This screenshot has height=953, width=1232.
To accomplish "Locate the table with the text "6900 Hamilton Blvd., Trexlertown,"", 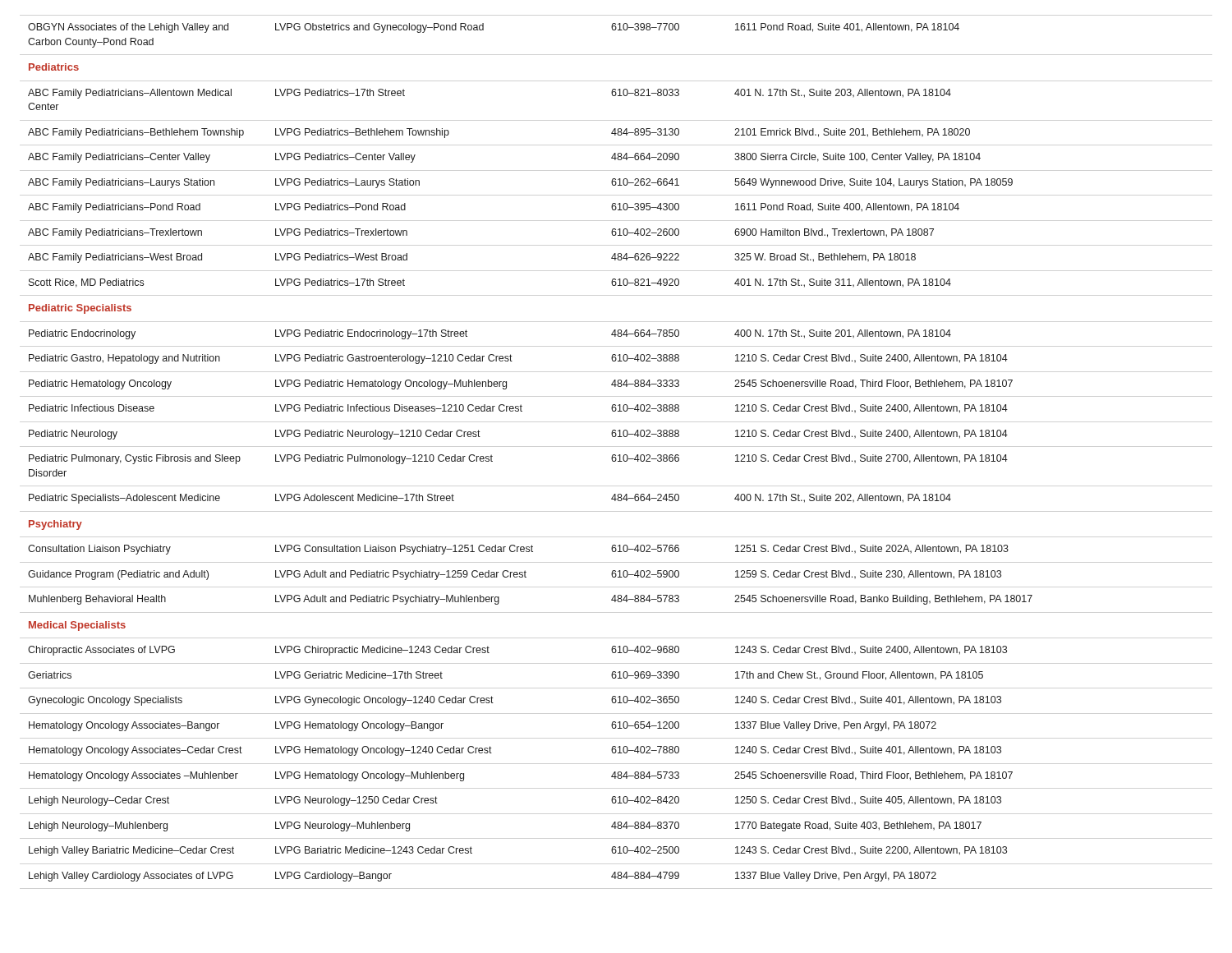I will [x=616, y=452].
